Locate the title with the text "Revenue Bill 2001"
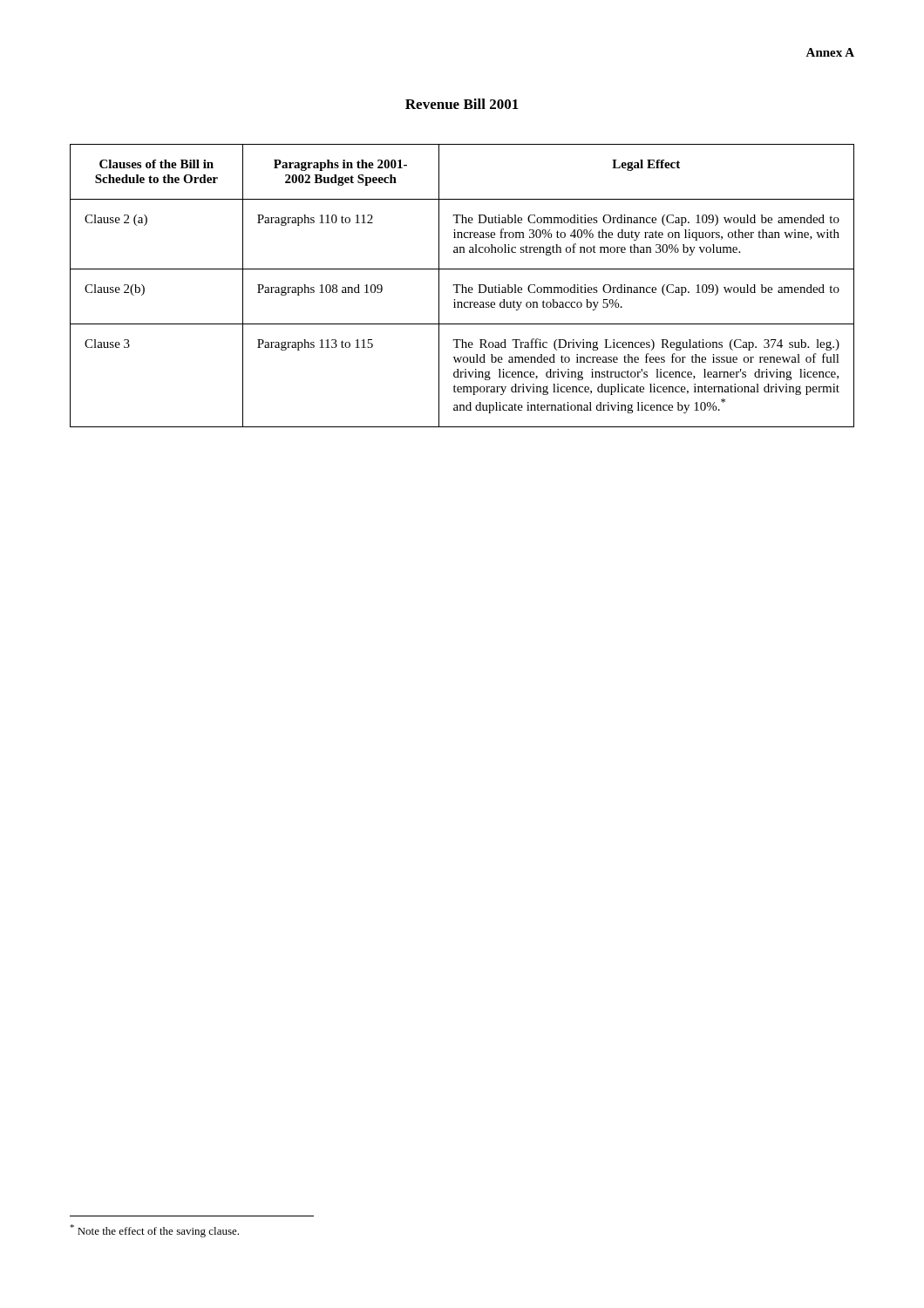 pyautogui.click(x=462, y=104)
